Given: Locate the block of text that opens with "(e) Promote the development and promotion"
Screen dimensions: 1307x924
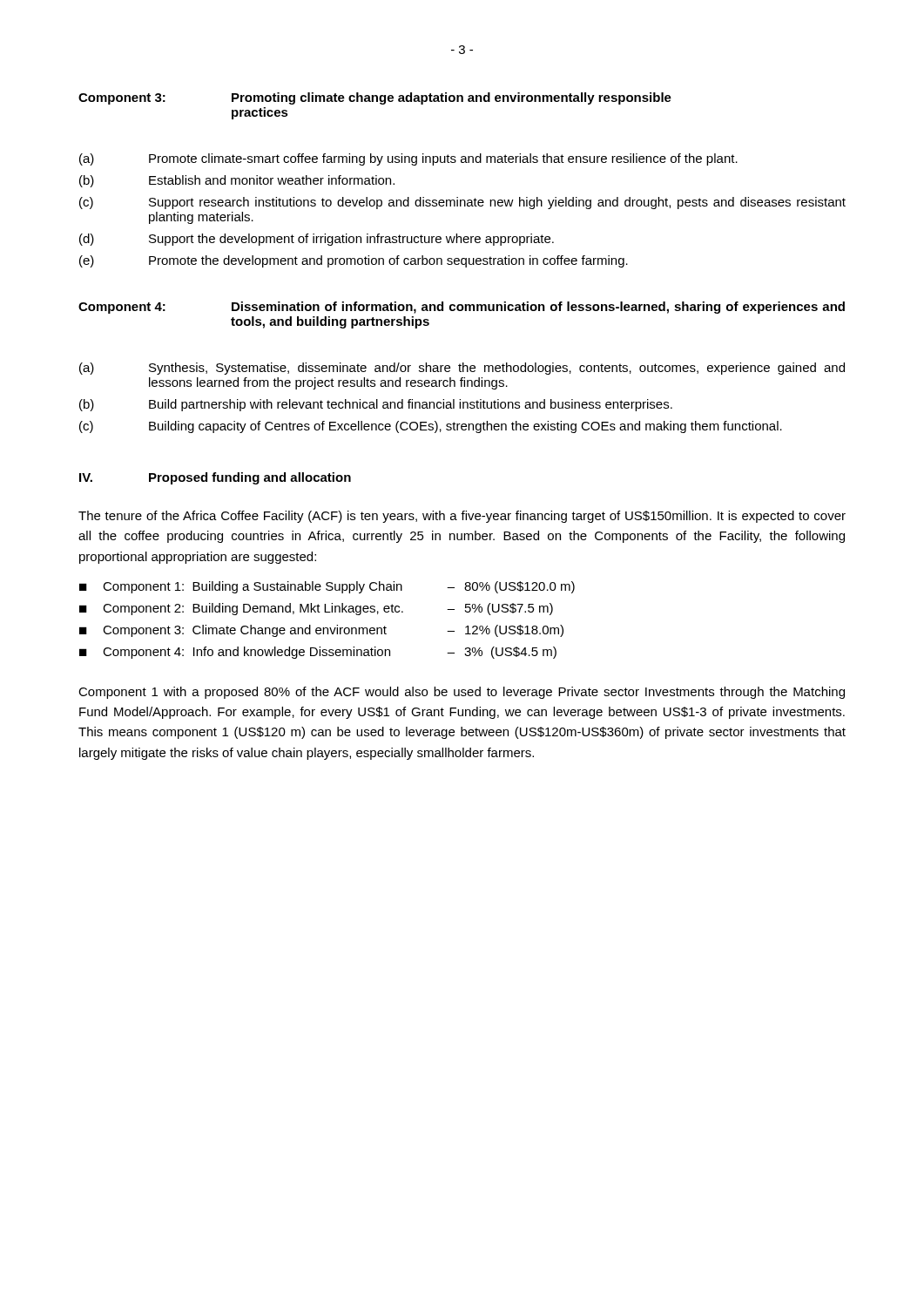Looking at the screenshot, I should coord(462,260).
